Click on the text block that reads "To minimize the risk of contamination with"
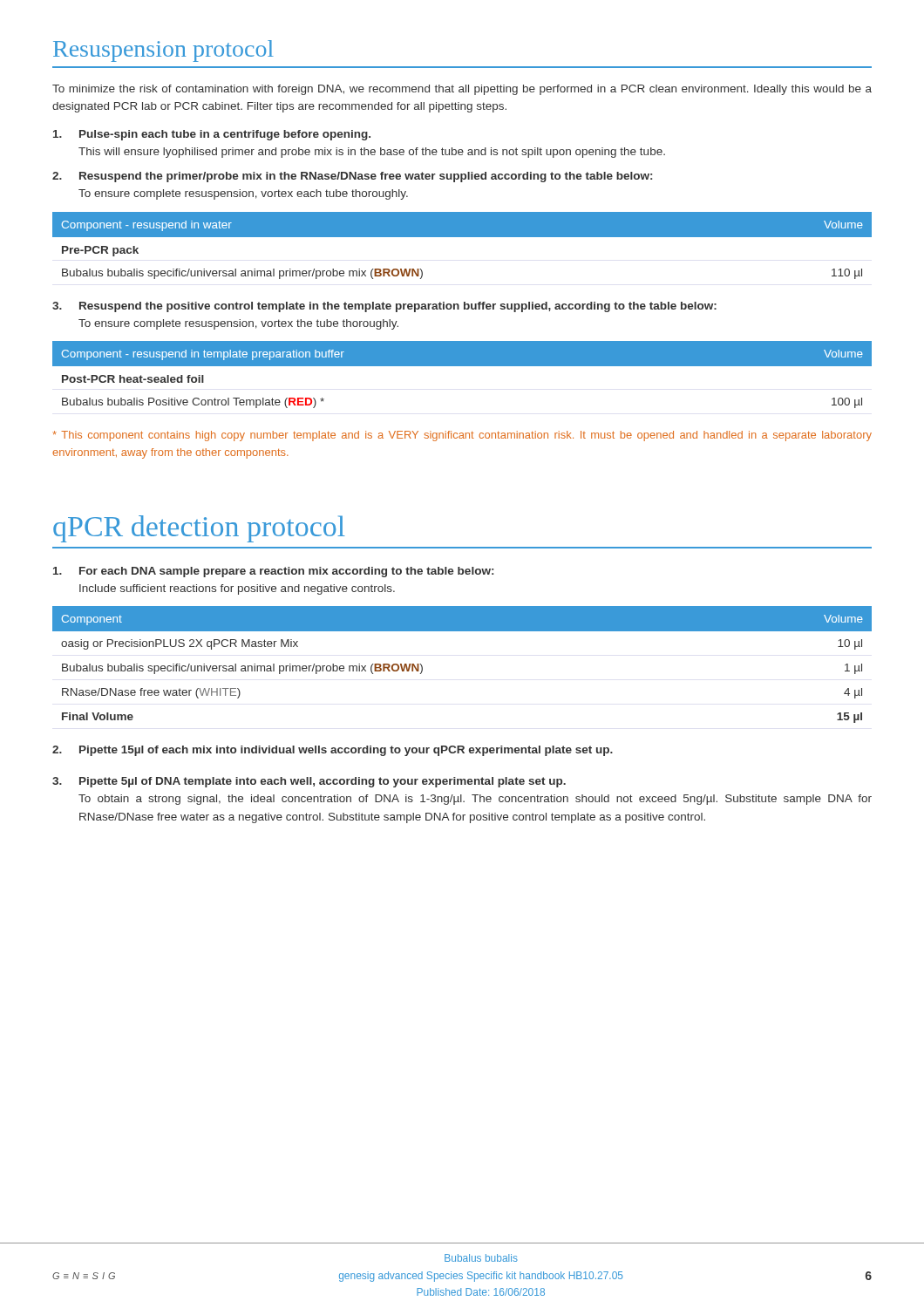 click(462, 97)
